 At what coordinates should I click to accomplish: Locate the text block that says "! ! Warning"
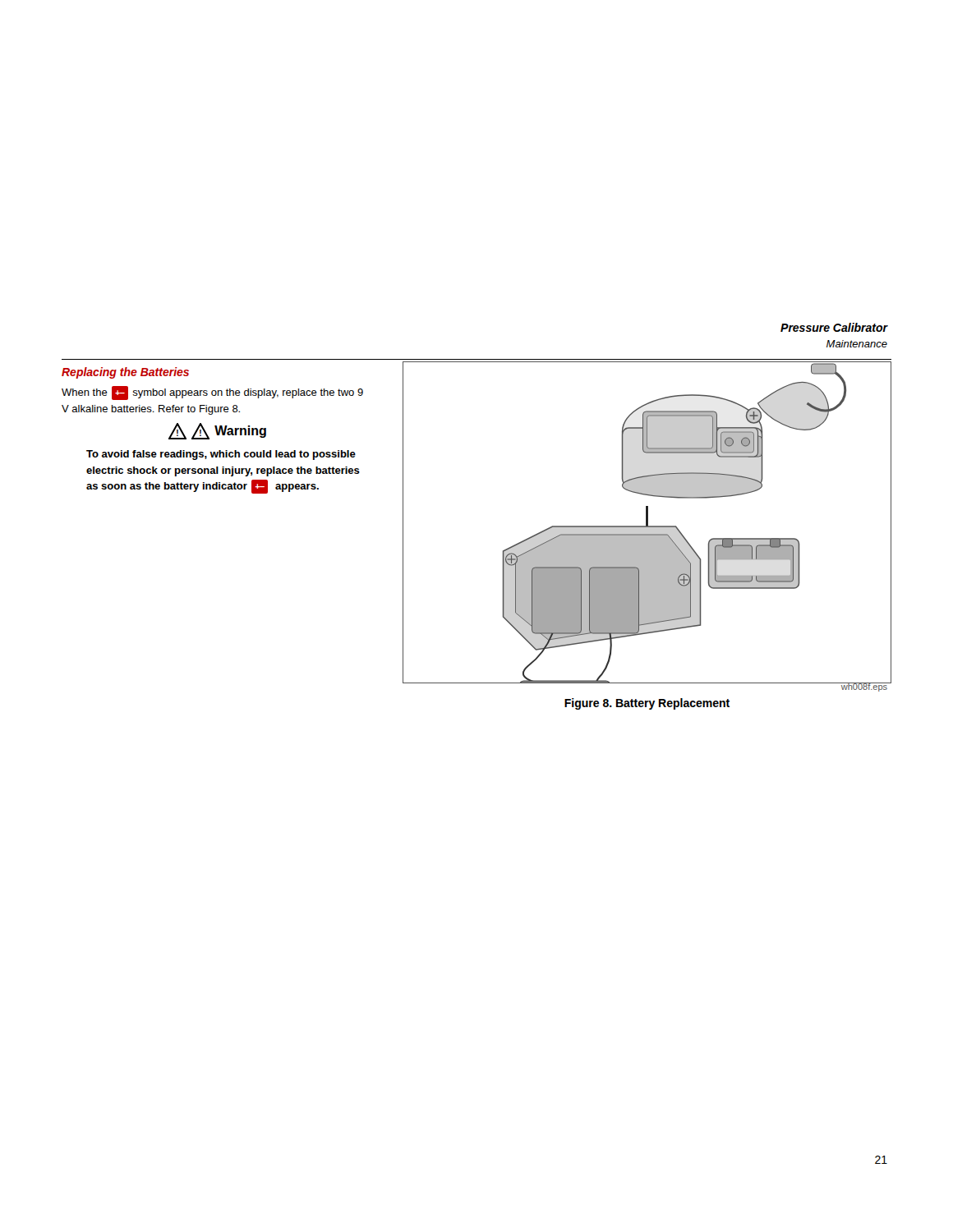click(x=218, y=458)
